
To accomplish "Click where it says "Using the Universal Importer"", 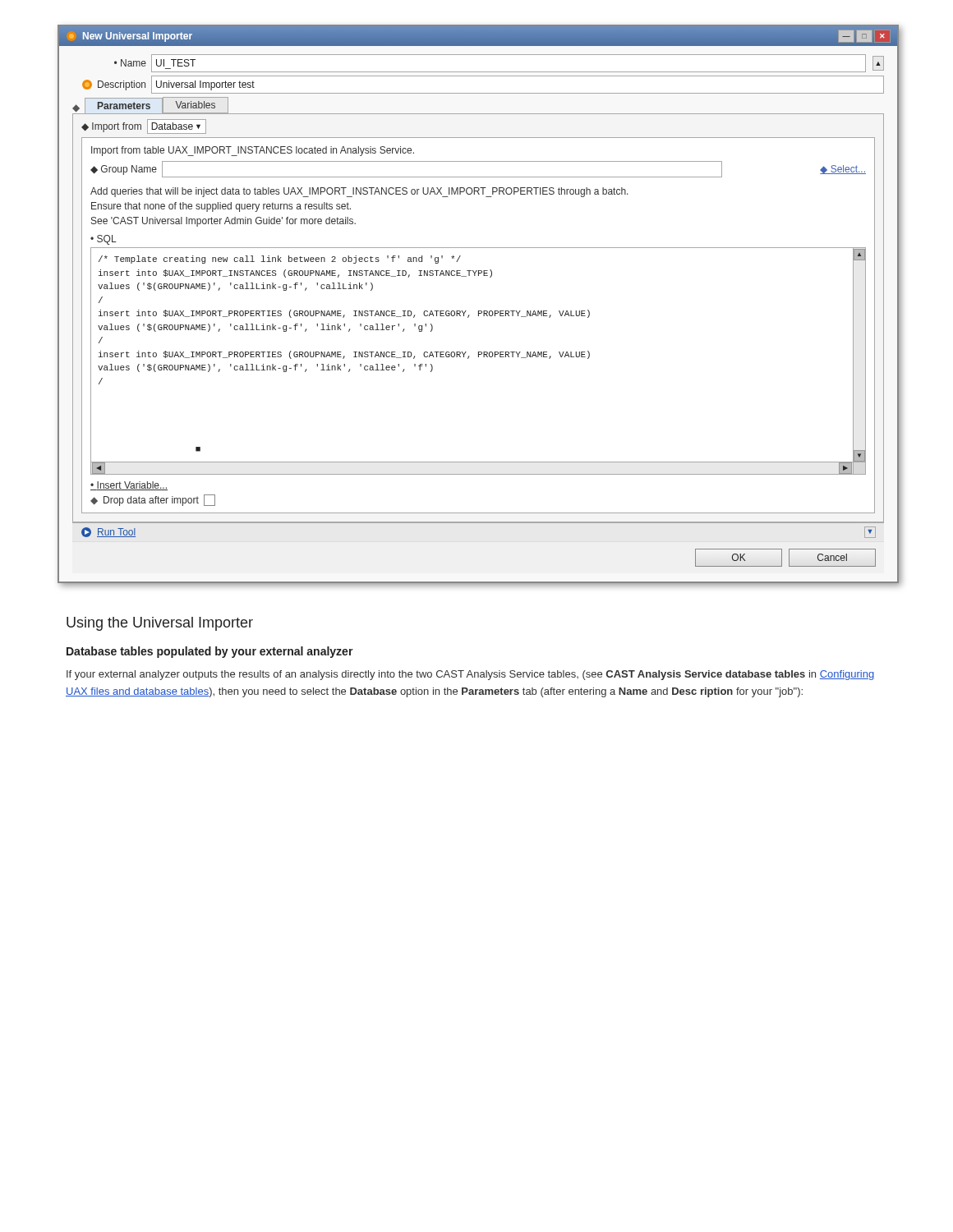I will coord(160,624).
